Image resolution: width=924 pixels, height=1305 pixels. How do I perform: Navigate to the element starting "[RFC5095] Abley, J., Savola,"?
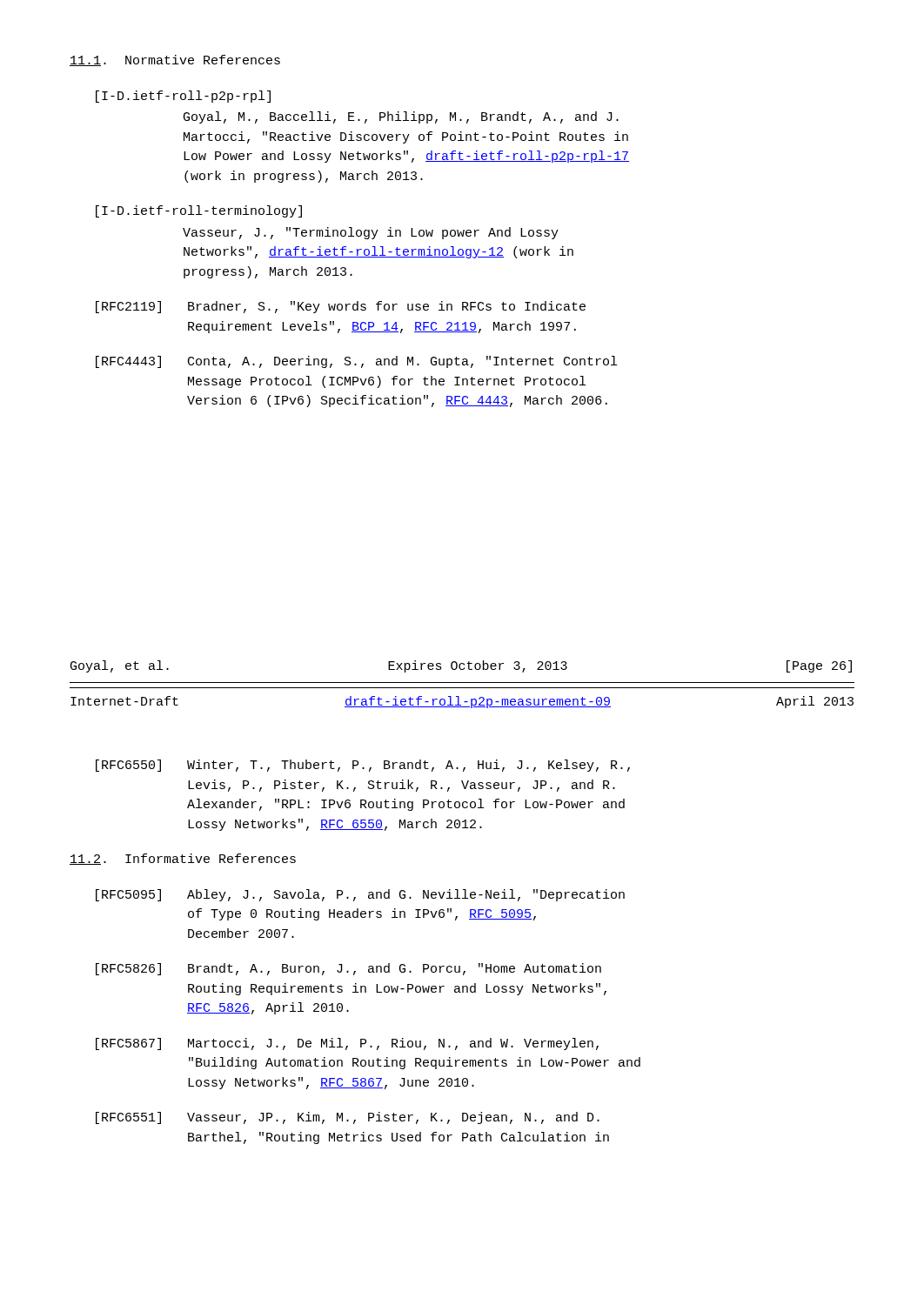[x=462, y=915]
